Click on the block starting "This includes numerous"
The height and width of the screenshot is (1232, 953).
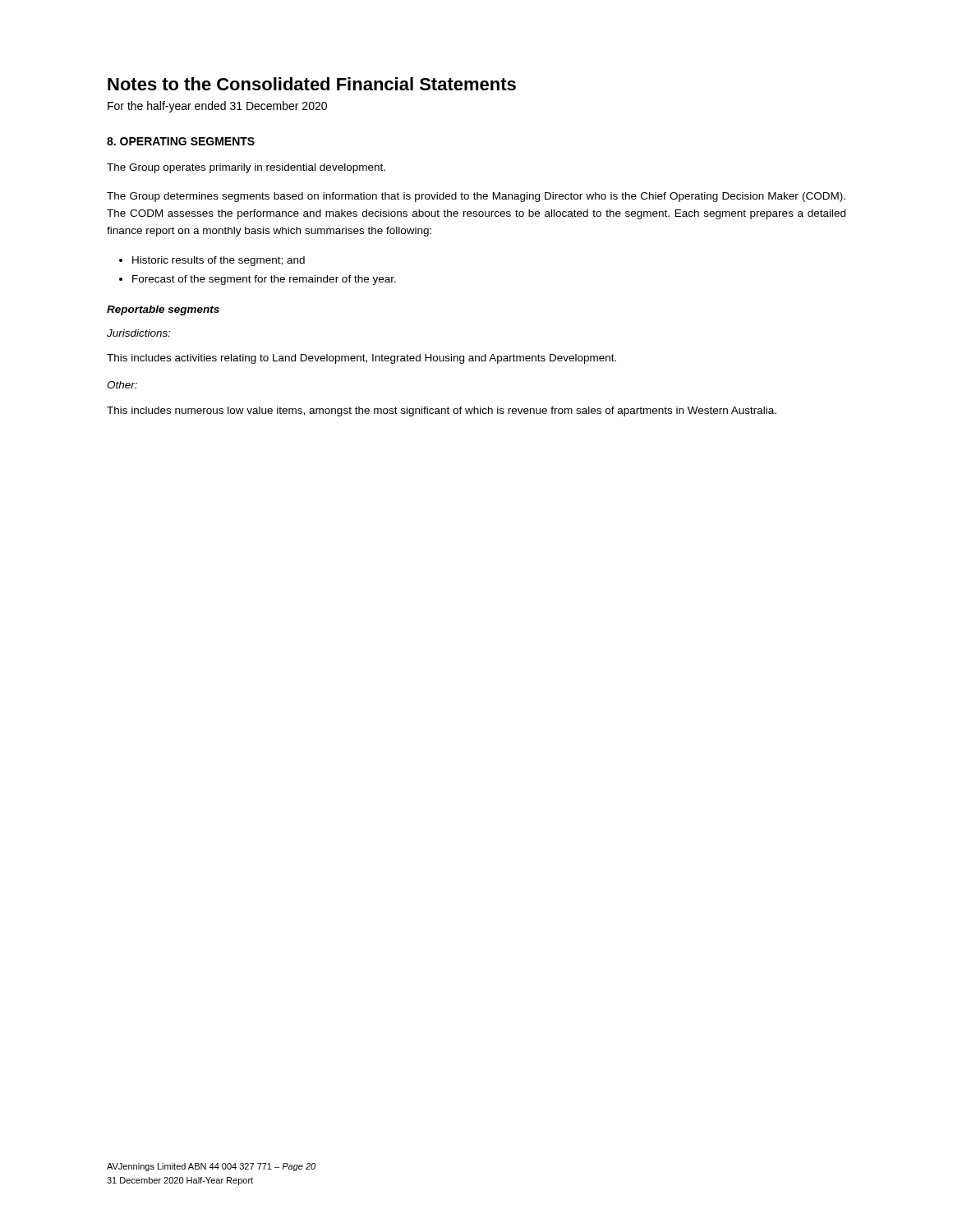476,411
